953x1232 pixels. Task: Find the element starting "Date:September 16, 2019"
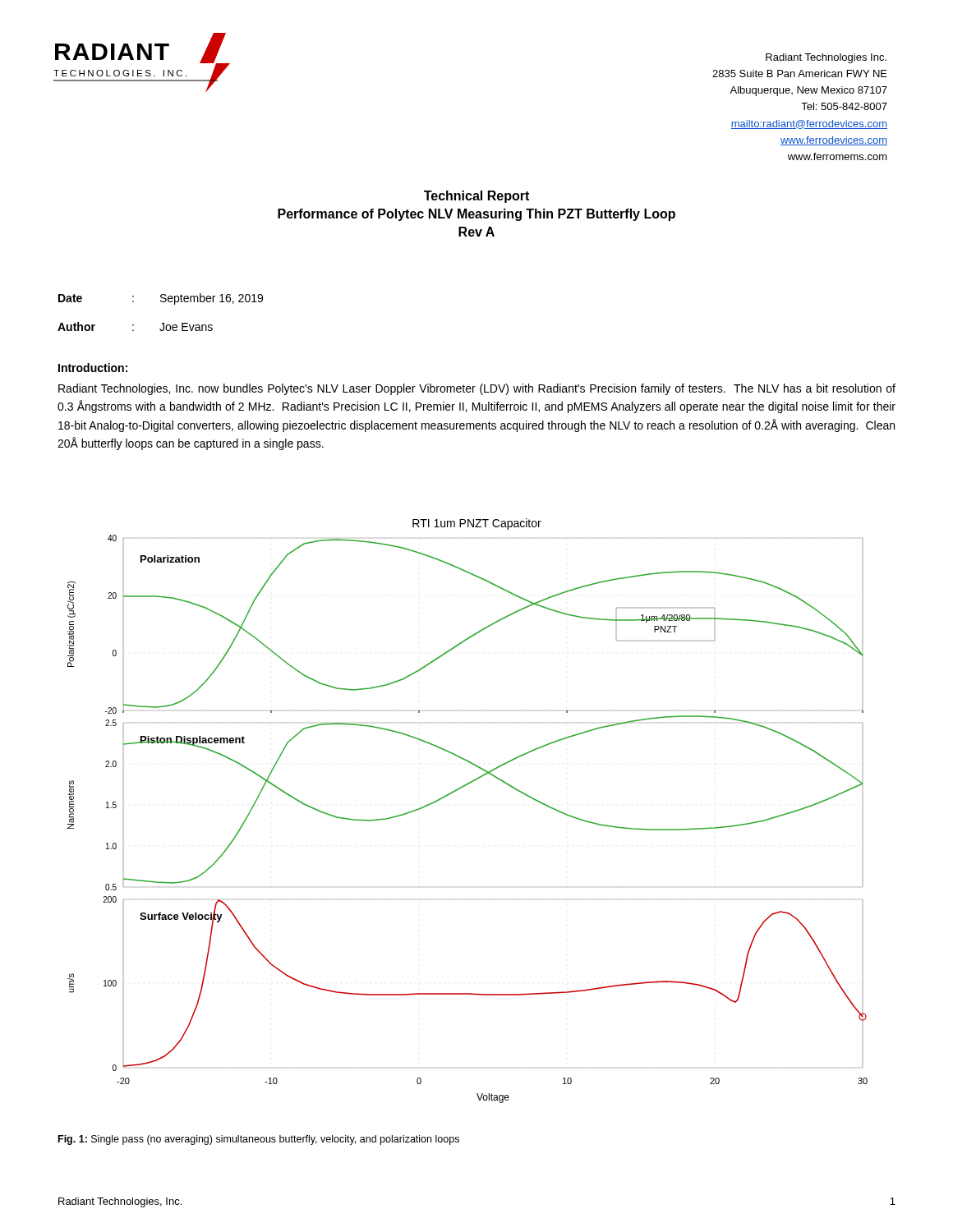(x=160, y=298)
